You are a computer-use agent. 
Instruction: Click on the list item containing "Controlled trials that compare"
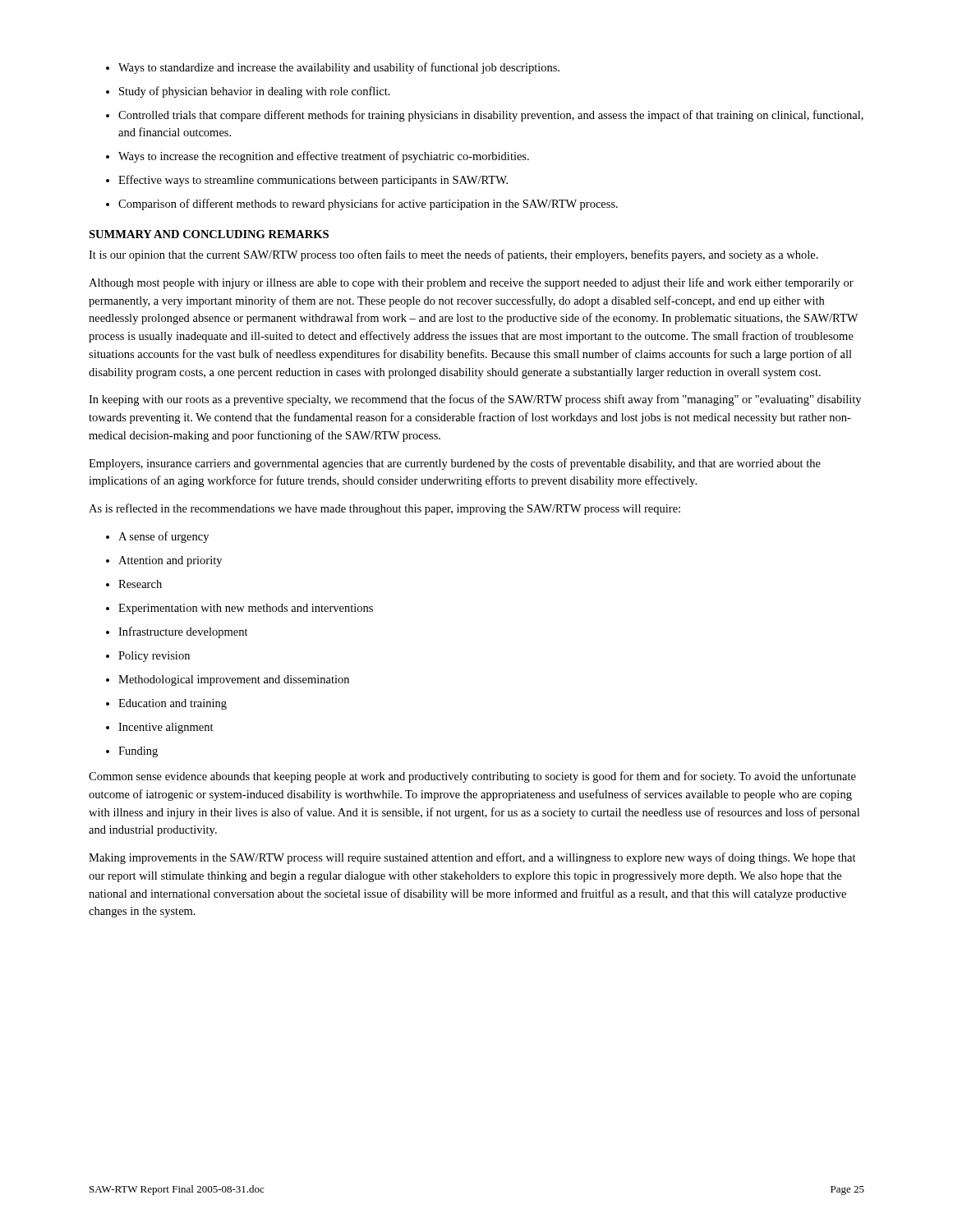tap(491, 124)
